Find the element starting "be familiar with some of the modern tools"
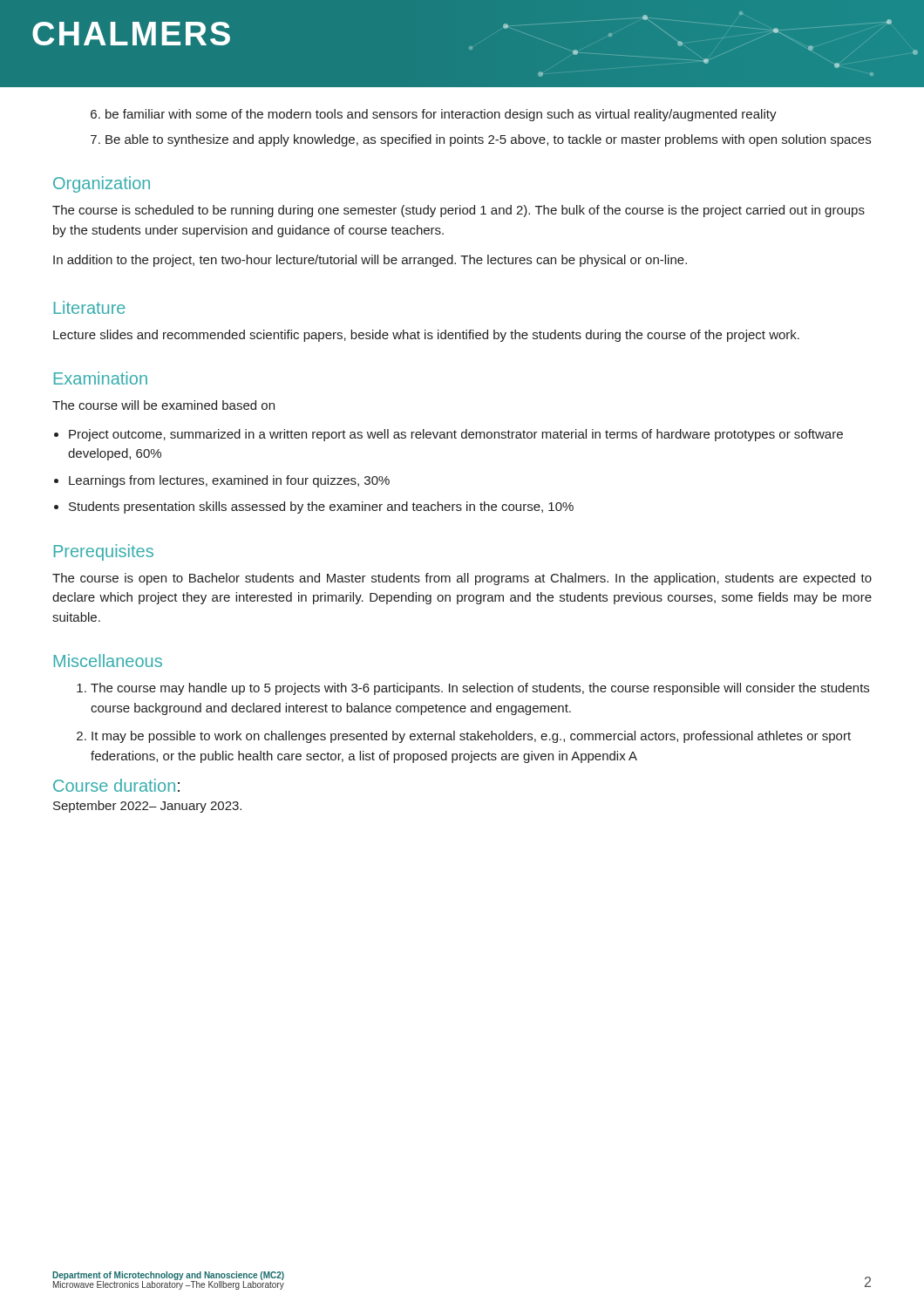Image resolution: width=924 pixels, height=1308 pixels. tap(440, 114)
